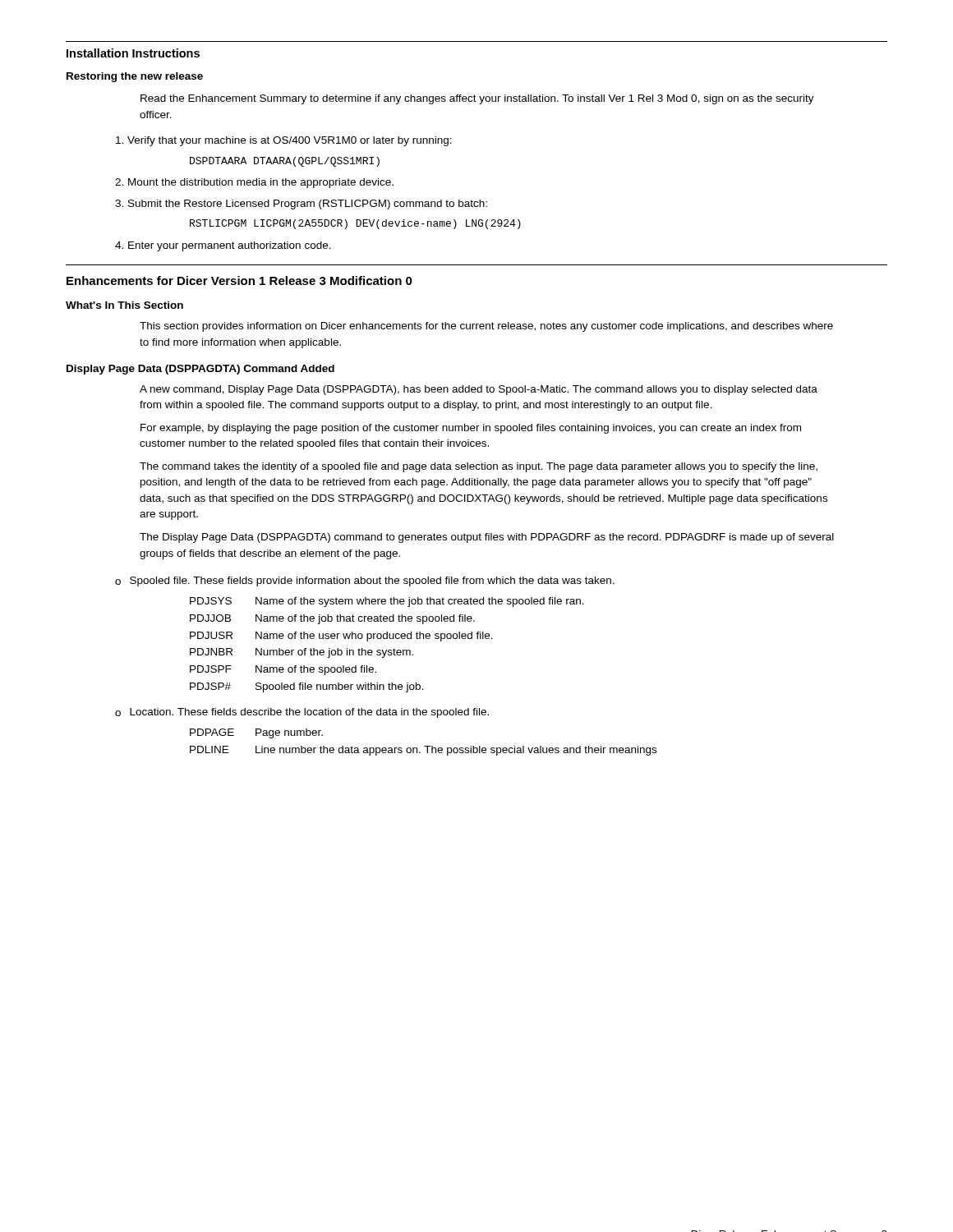Screen dimensions: 1232x953
Task: Locate the passage starting "The command takes the identity of a"
Action: click(484, 490)
